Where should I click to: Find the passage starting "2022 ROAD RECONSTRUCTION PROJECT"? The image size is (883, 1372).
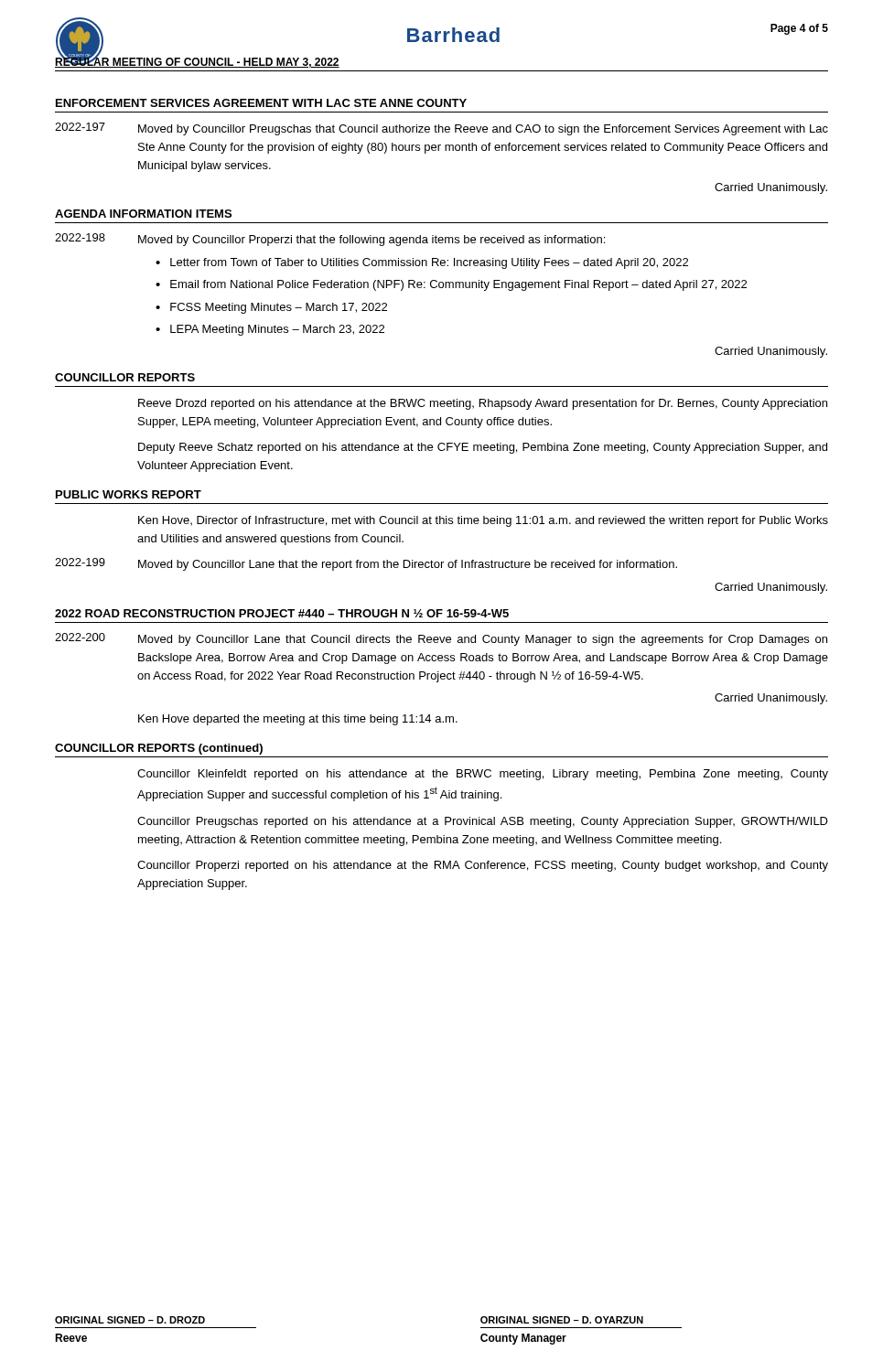coord(282,613)
